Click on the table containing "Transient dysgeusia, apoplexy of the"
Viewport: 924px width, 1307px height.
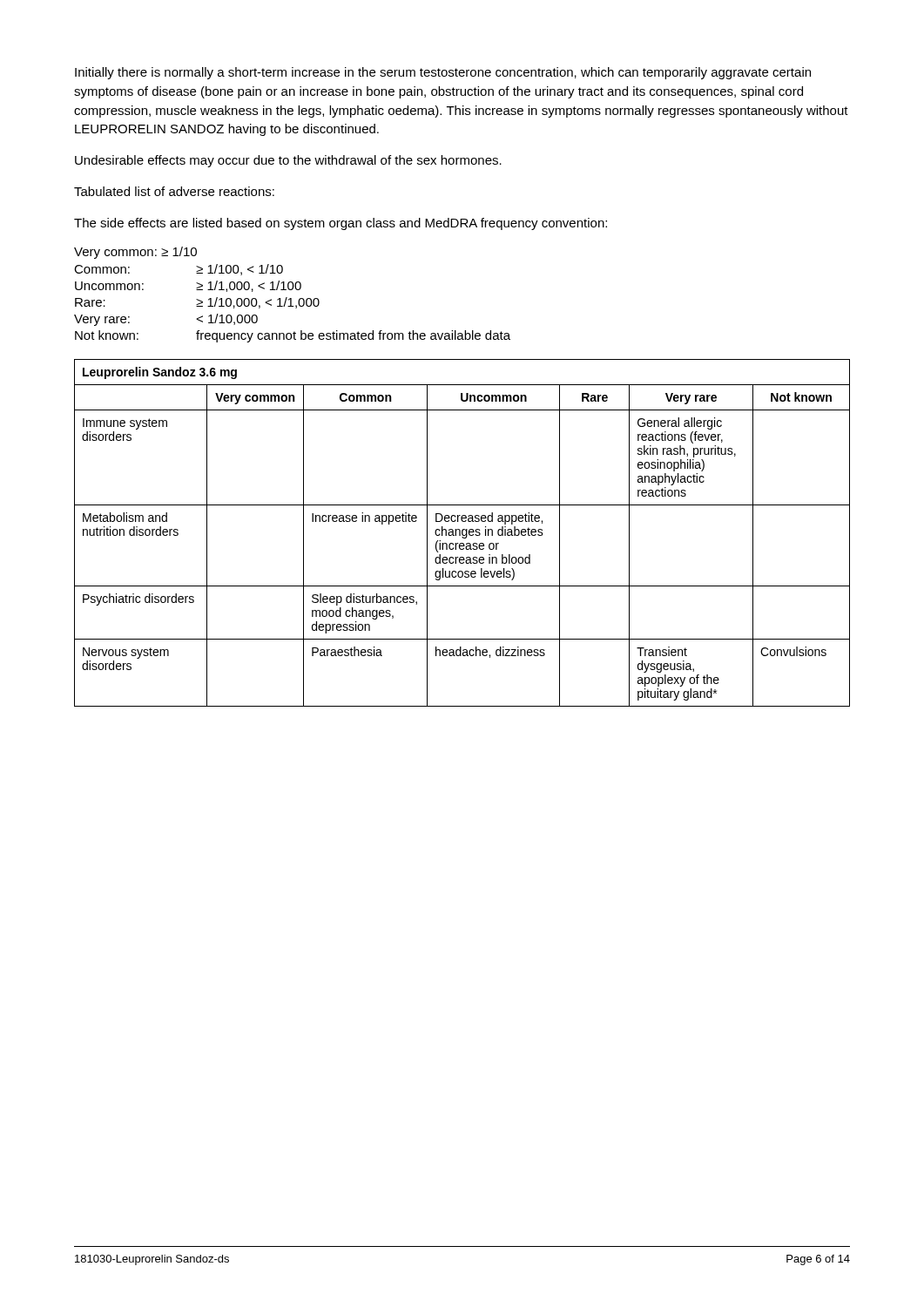462,533
